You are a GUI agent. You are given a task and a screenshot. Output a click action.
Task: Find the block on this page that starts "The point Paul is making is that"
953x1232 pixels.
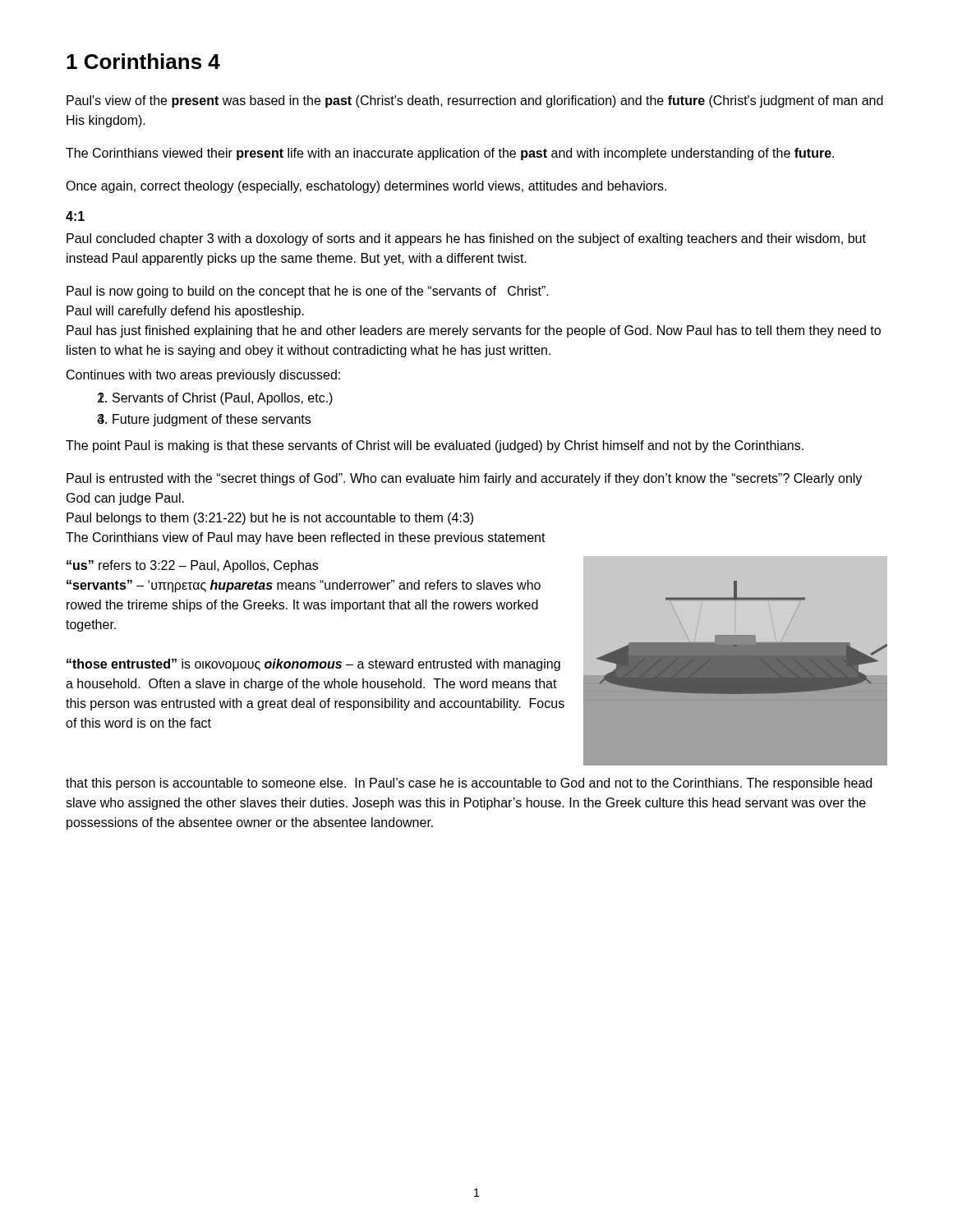click(435, 446)
